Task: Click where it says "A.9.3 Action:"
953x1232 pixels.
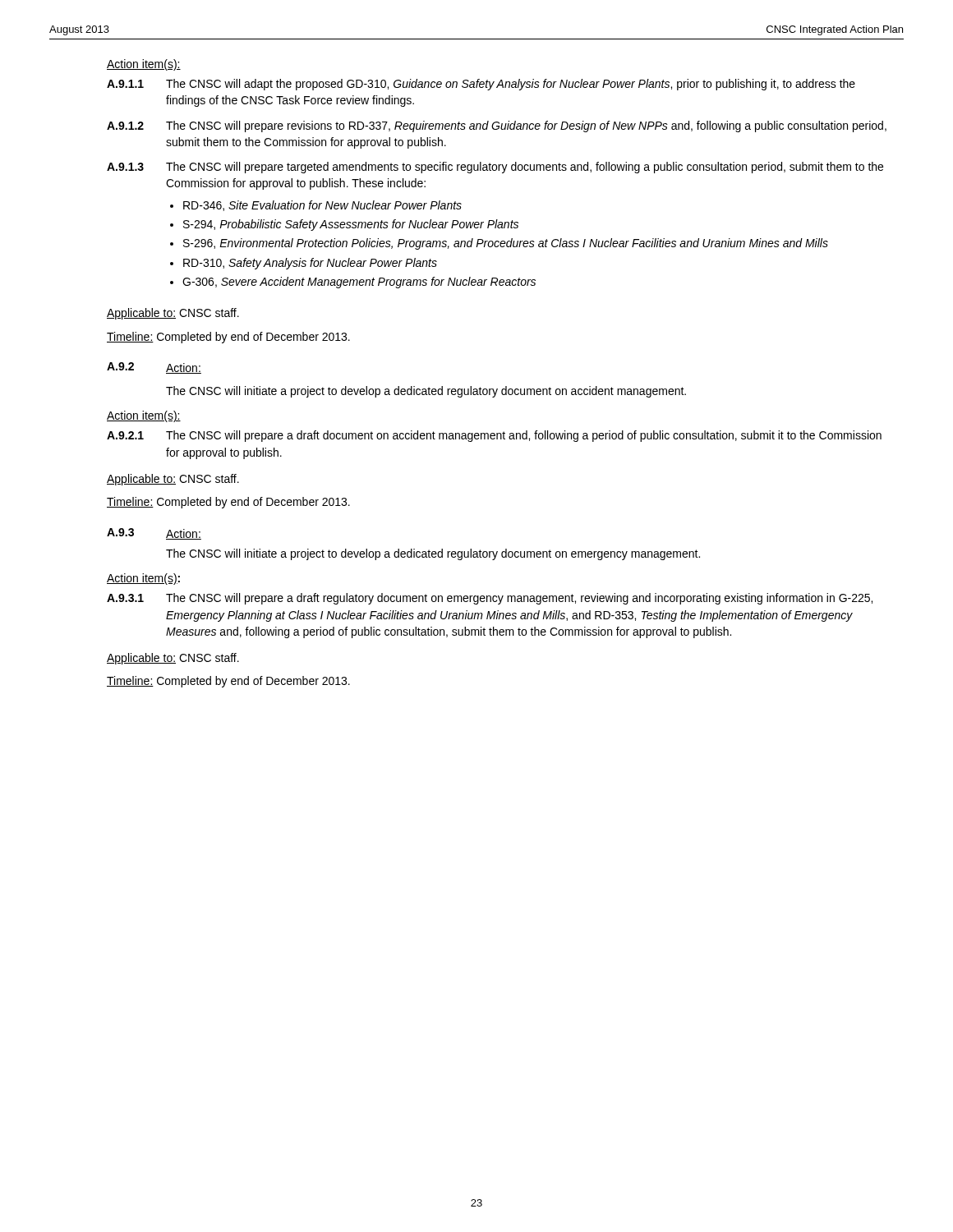Action: [123, 533]
